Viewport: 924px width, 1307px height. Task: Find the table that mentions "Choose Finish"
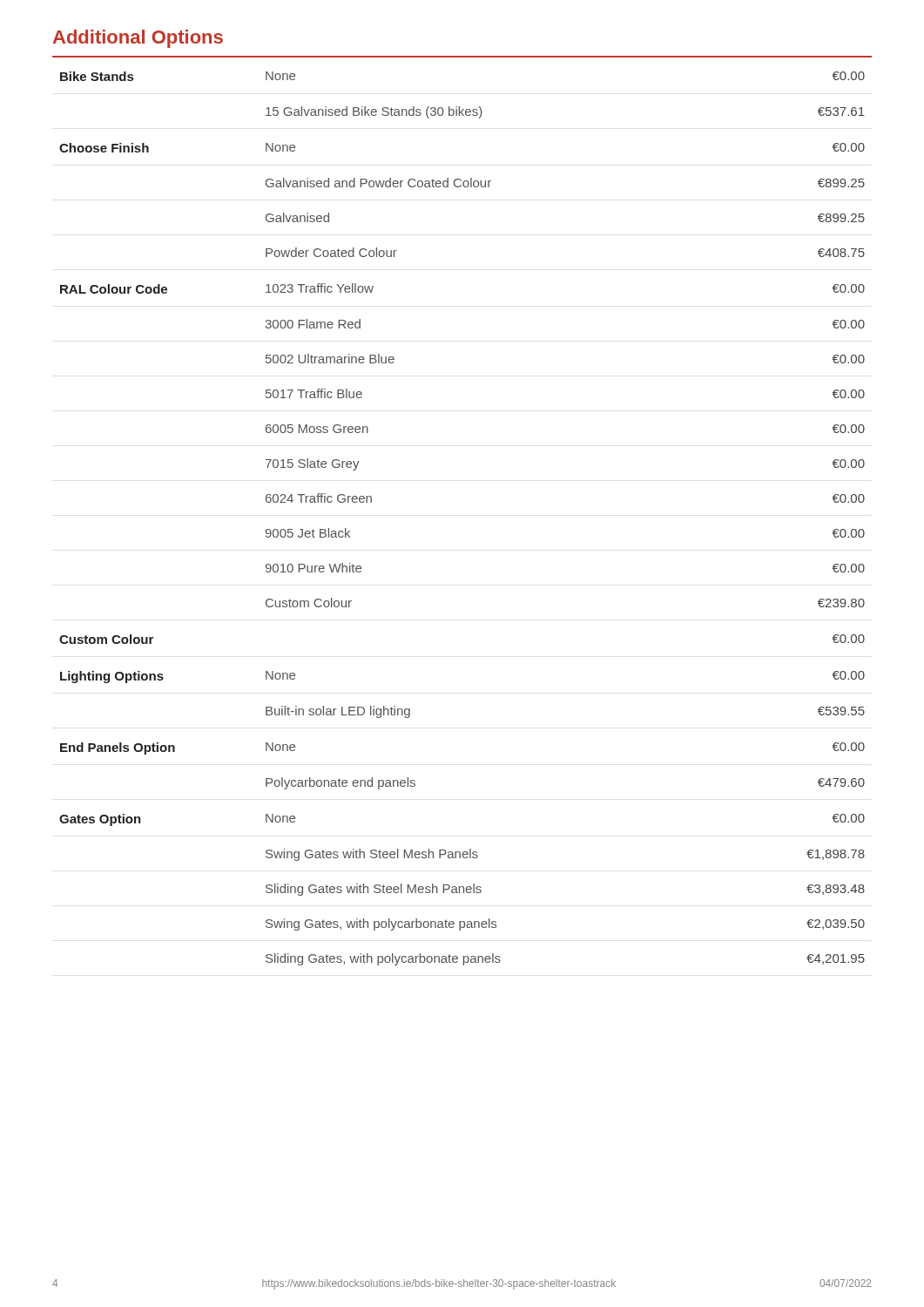(462, 517)
